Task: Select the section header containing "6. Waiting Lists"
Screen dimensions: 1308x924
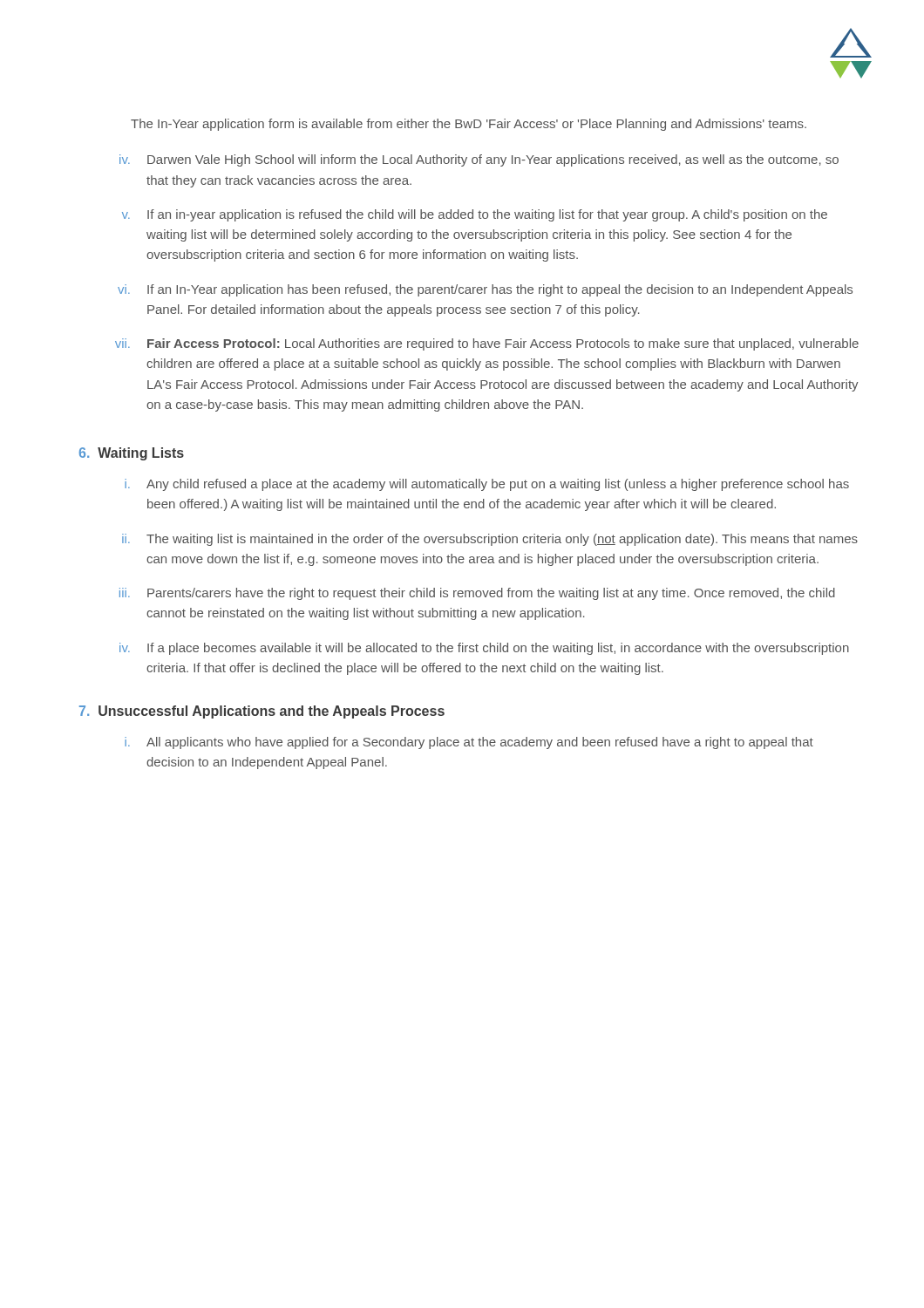Action: tap(131, 453)
